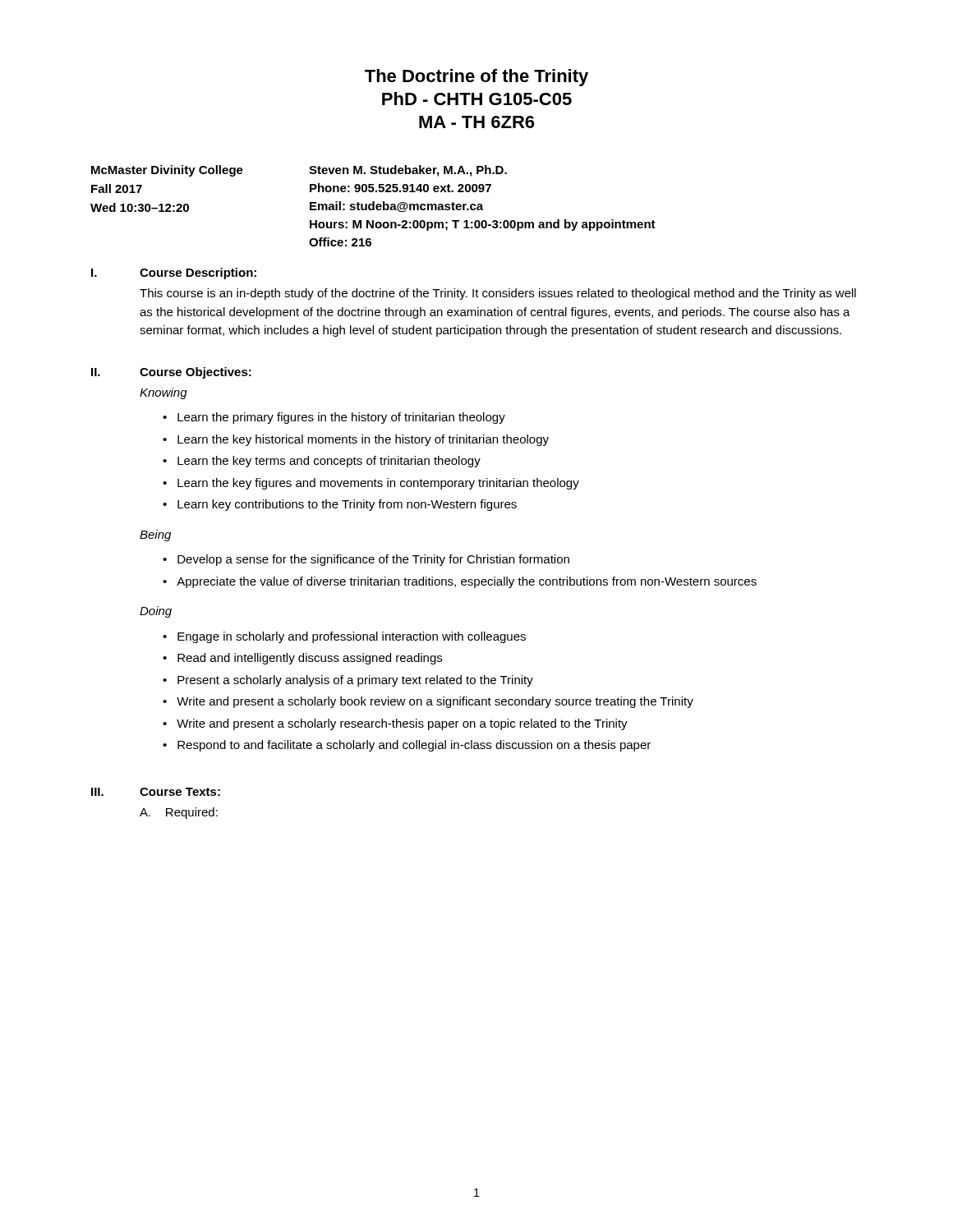Image resolution: width=953 pixels, height=1232 pixels.
Task: Navigate to the passage starting "Develop a sense for the significance of the"
Action: click(373, 559)
